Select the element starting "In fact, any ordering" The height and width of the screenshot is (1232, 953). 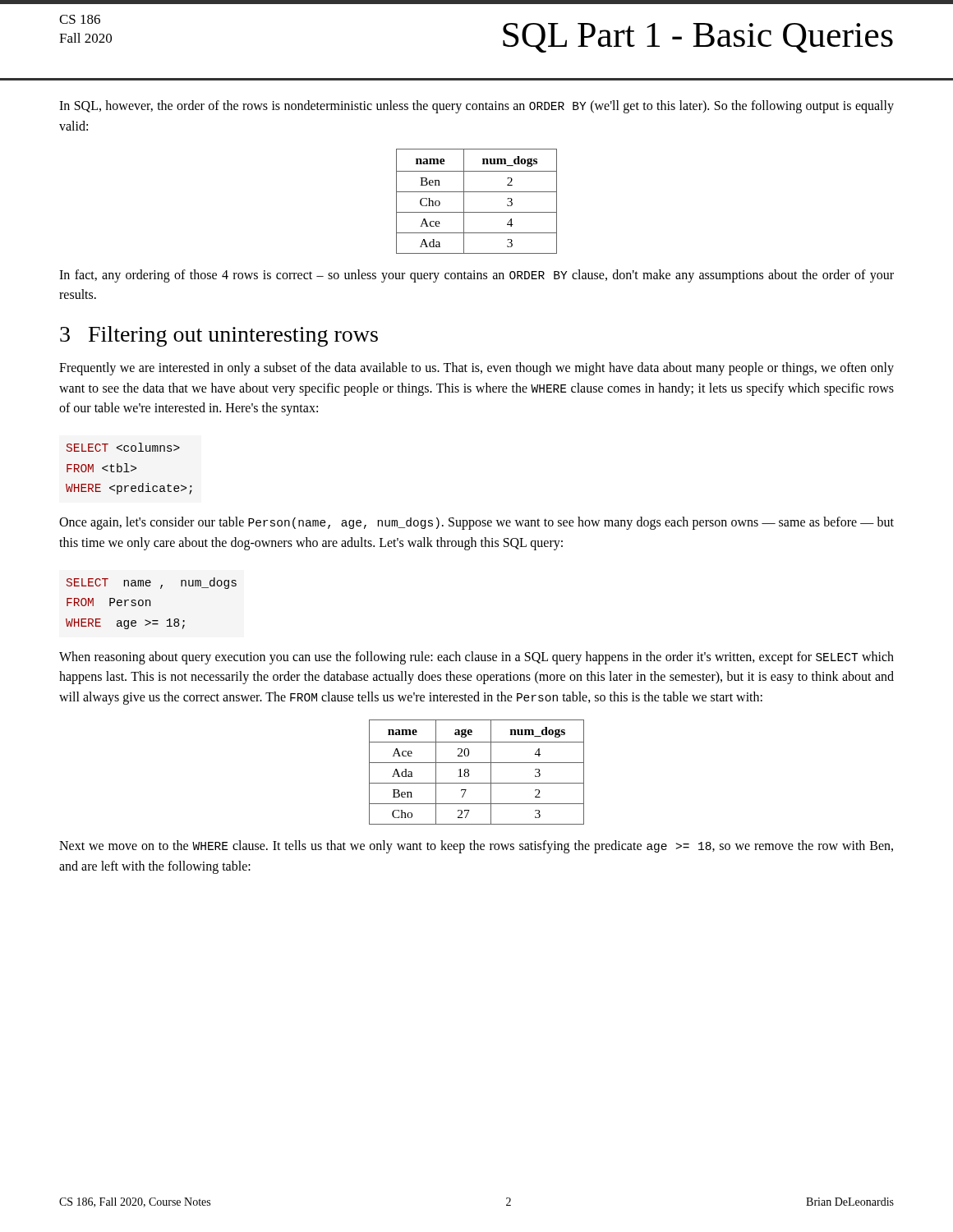pos(476,285)
